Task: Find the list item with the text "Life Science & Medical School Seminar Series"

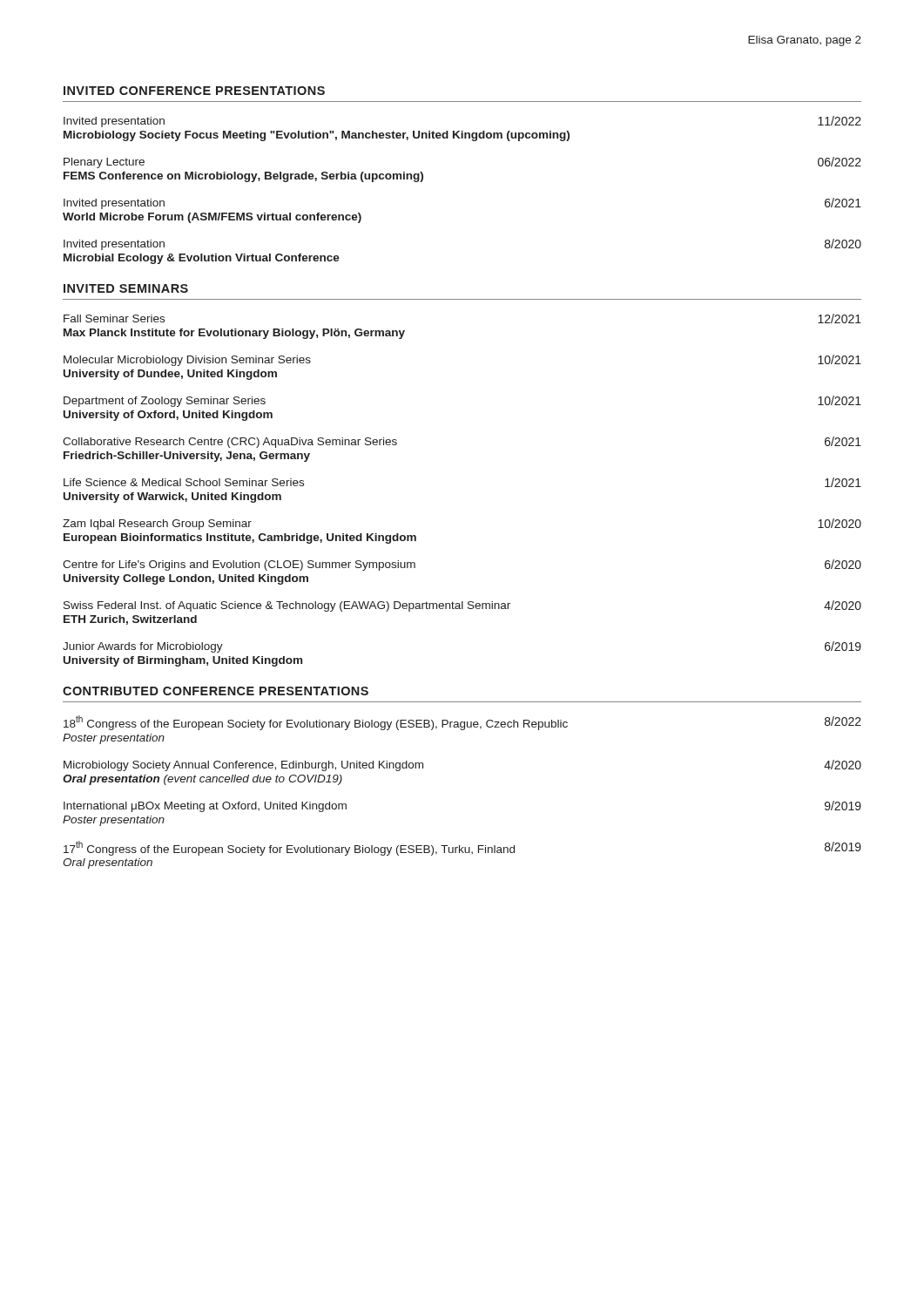Action: (x=189, y=482)
